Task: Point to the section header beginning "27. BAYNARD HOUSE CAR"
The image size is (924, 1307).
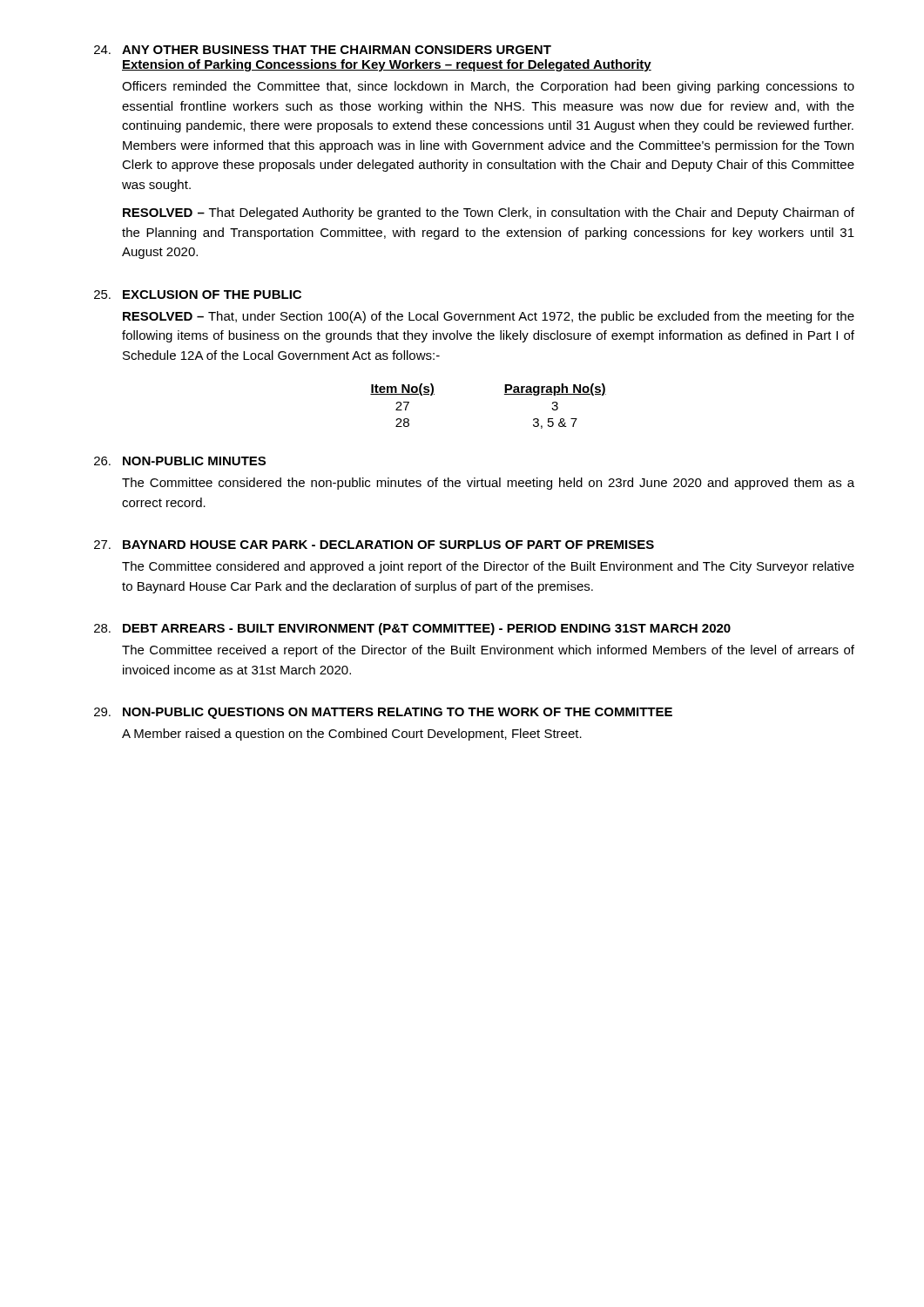Action: pyautogui.click(x=462, y=547)
